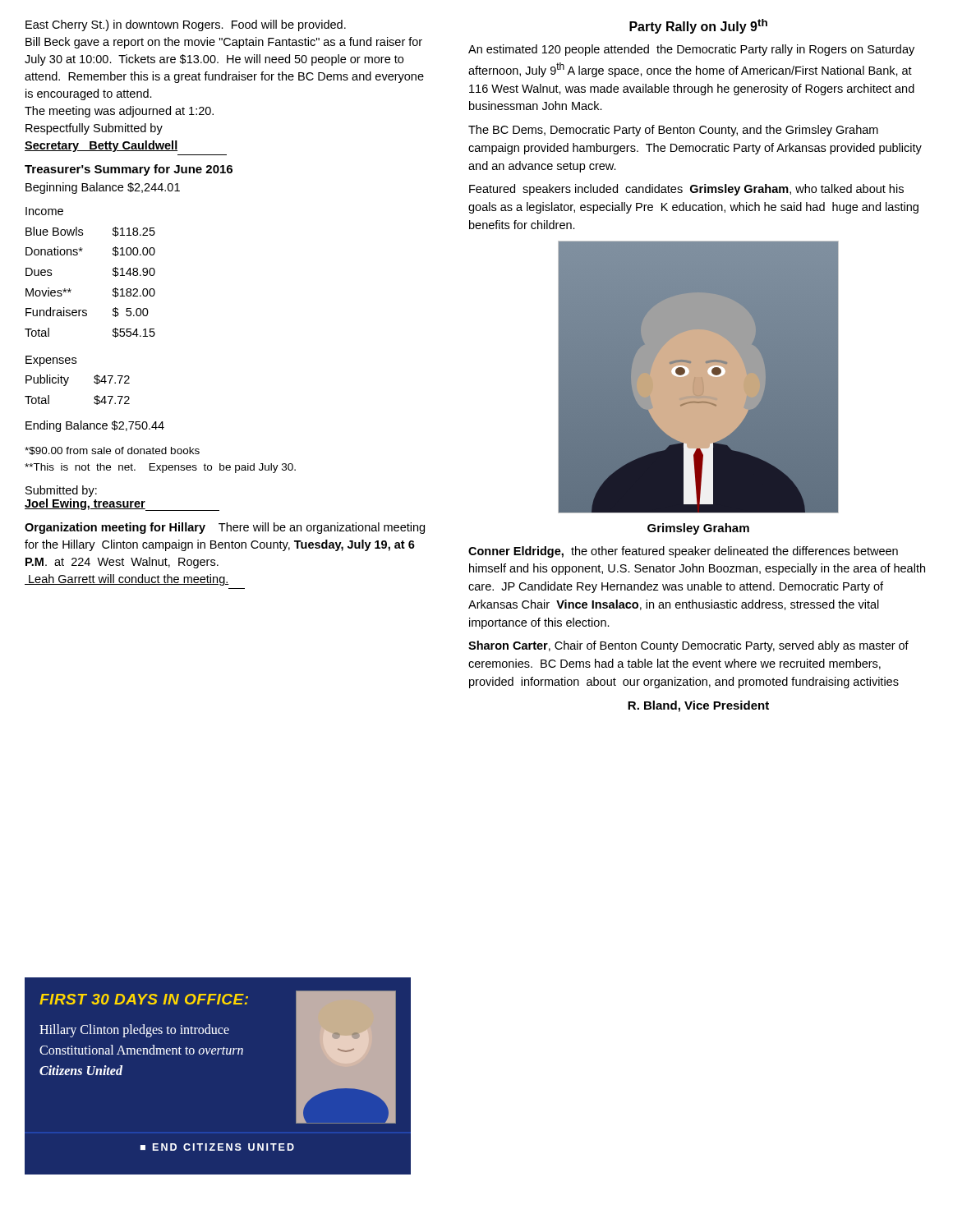953x1232 pixels.
Task: Click on the block starting "$90.00 from sale of donated books **This"
Action: click(161, 458)
